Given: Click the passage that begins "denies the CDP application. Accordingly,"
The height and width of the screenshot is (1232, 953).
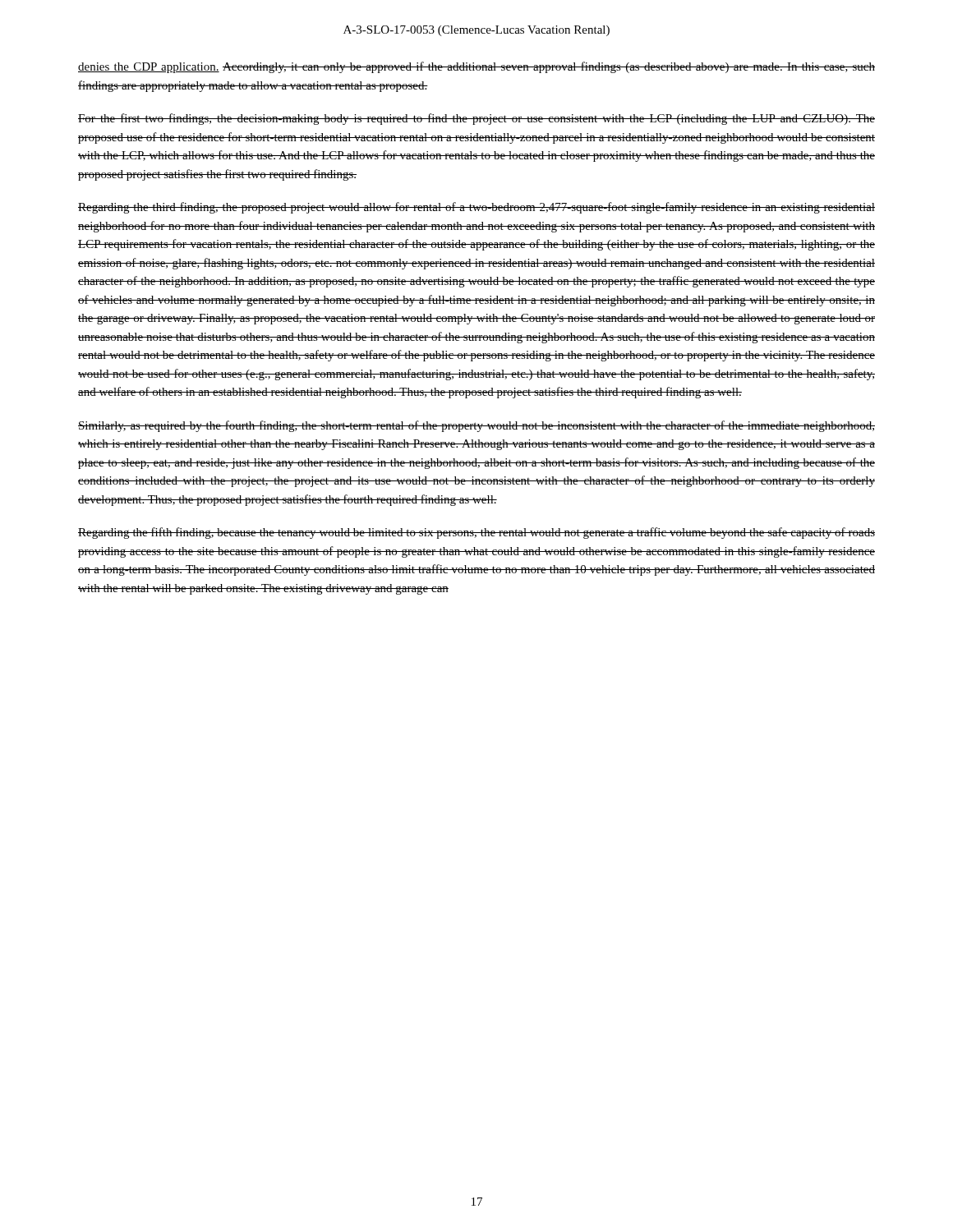Looking at the screenshot, I should (476, 76).
